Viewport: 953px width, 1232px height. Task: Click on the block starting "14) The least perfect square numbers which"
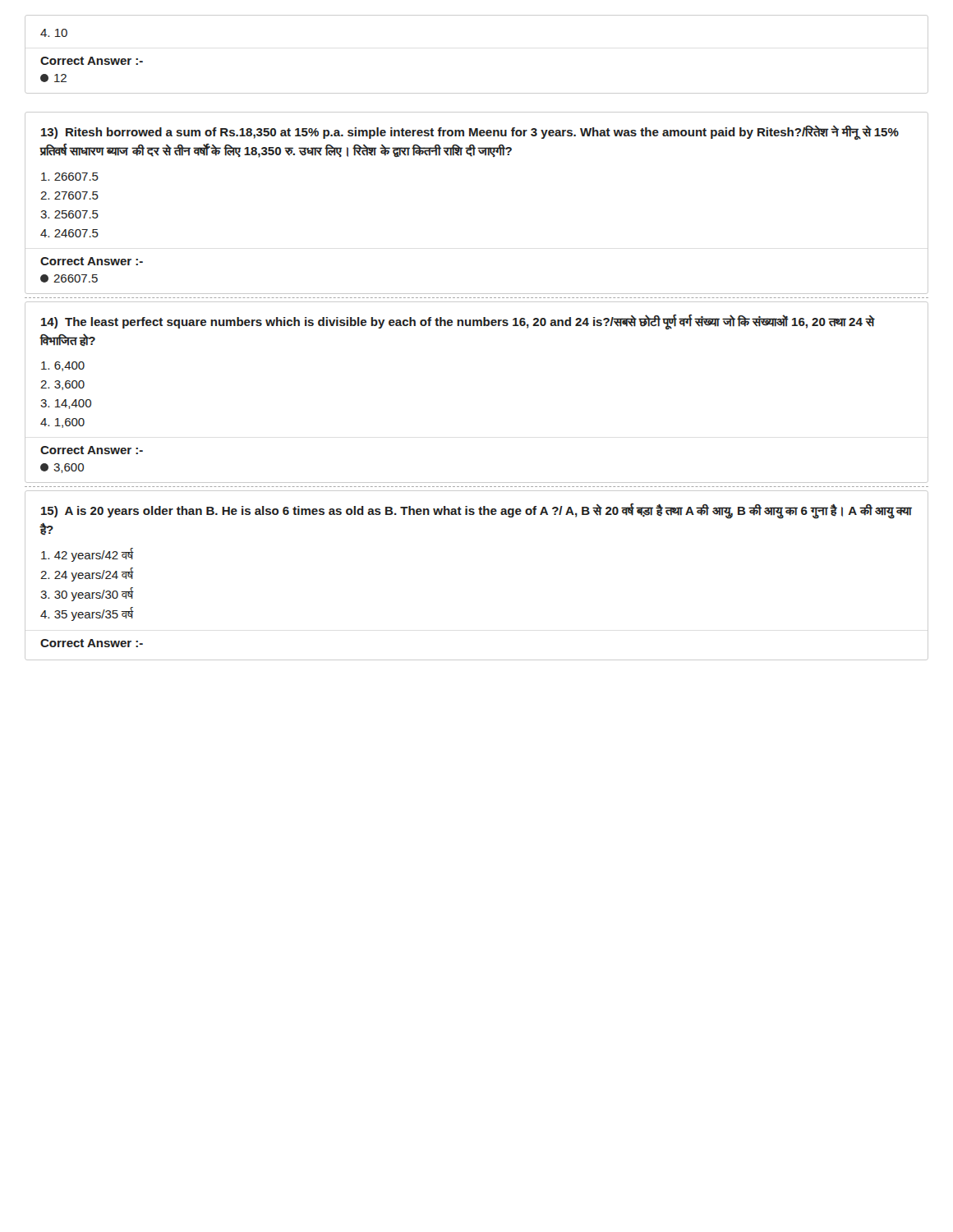coord(457,331)
